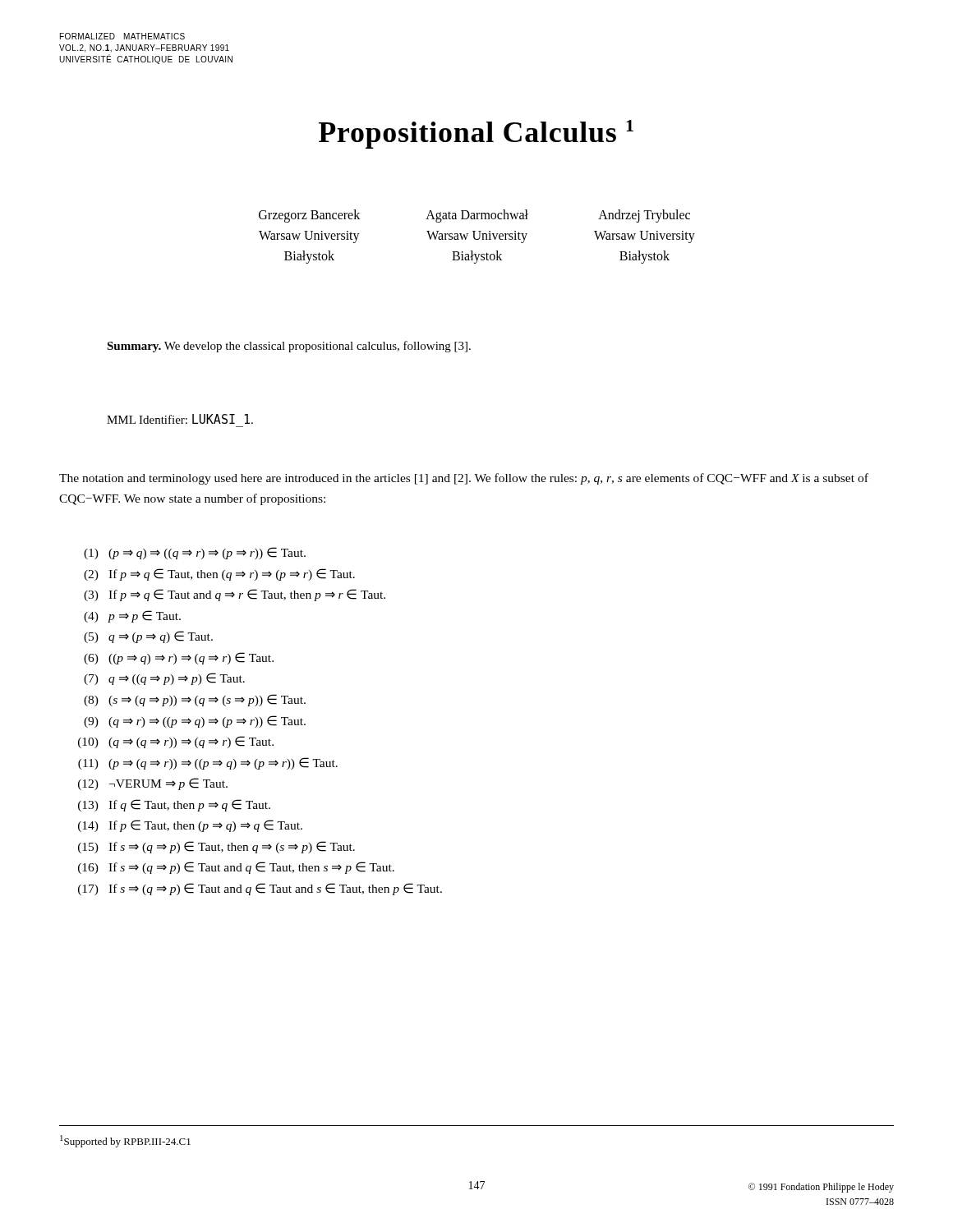The image size is (953, 1232).
Task: Select the text block that reads "Summary. We develop the"
Action: pos(289,346)
